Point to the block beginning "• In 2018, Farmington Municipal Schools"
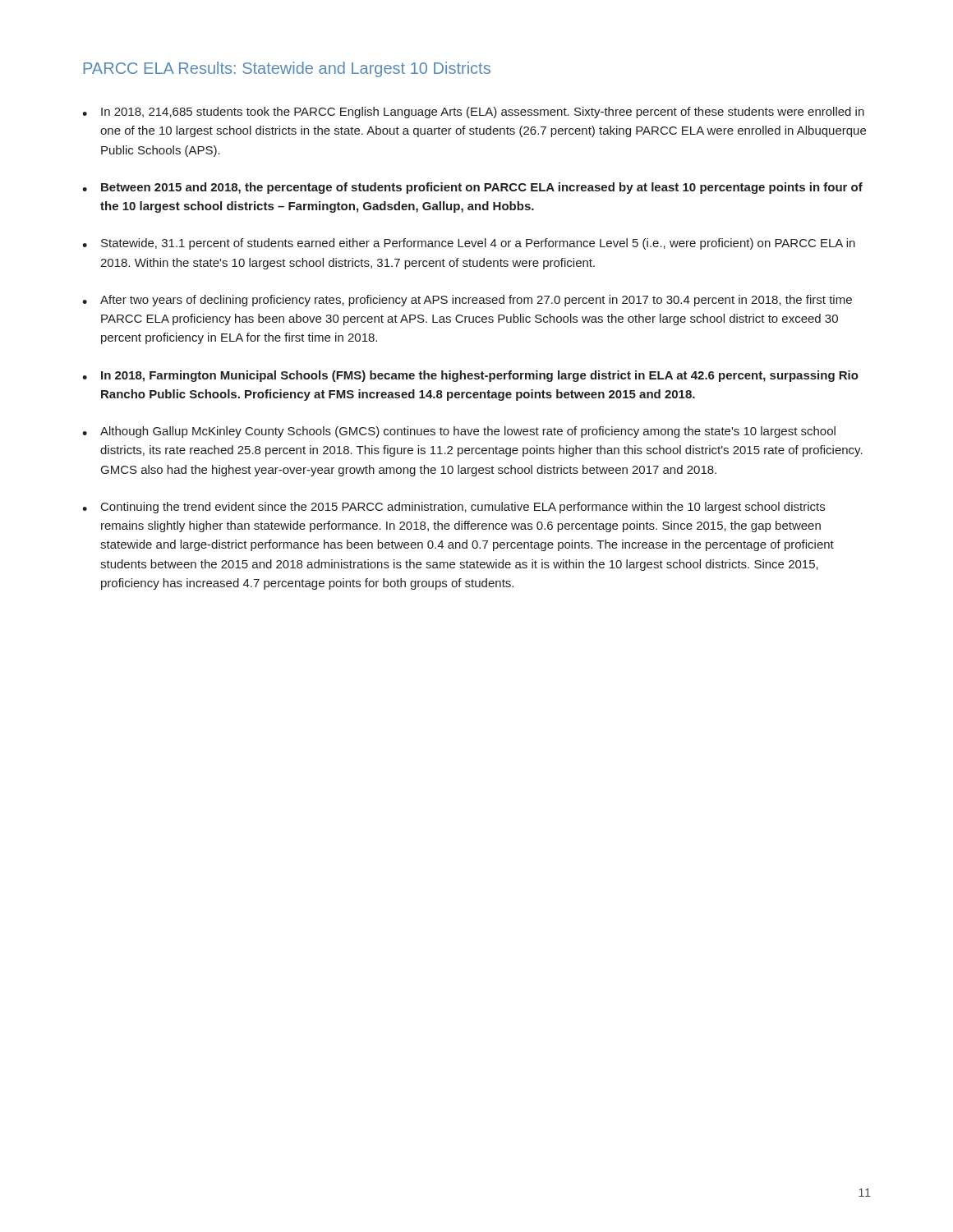 476,384
